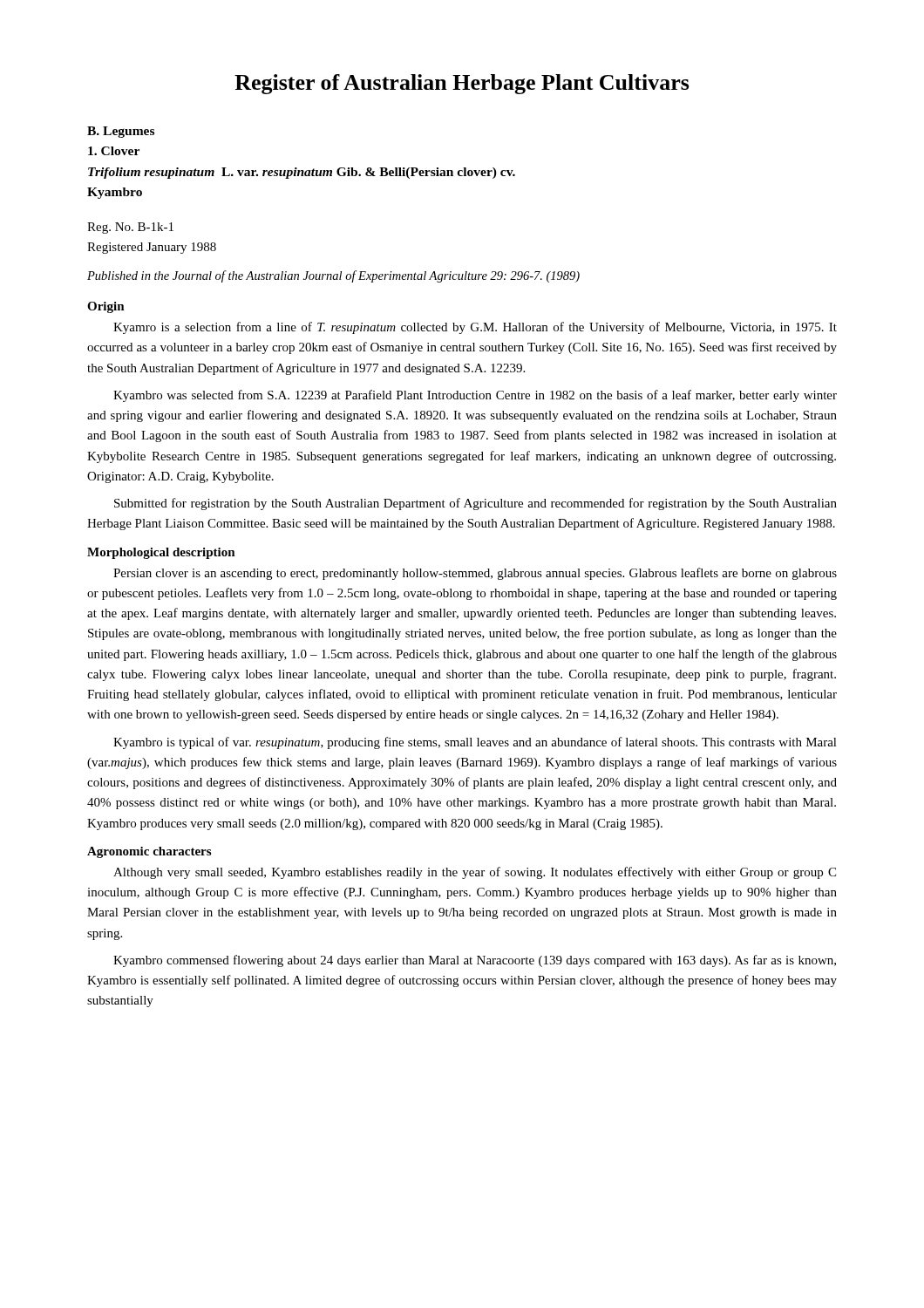Find the text block that reads "Although very small seeded,"

(x=475, y=873)
